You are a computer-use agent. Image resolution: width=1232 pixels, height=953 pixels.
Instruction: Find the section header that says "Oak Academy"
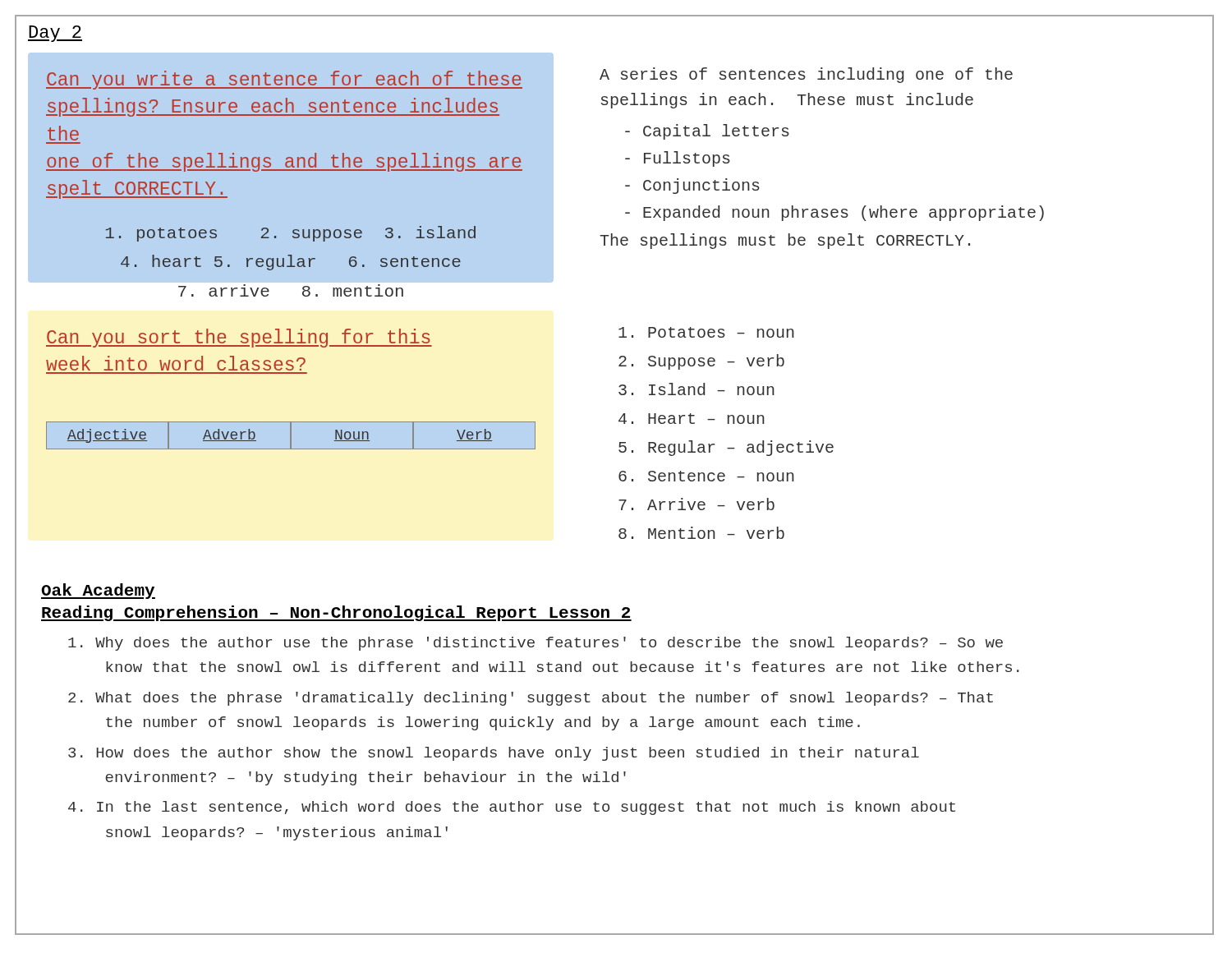(98, 591)
